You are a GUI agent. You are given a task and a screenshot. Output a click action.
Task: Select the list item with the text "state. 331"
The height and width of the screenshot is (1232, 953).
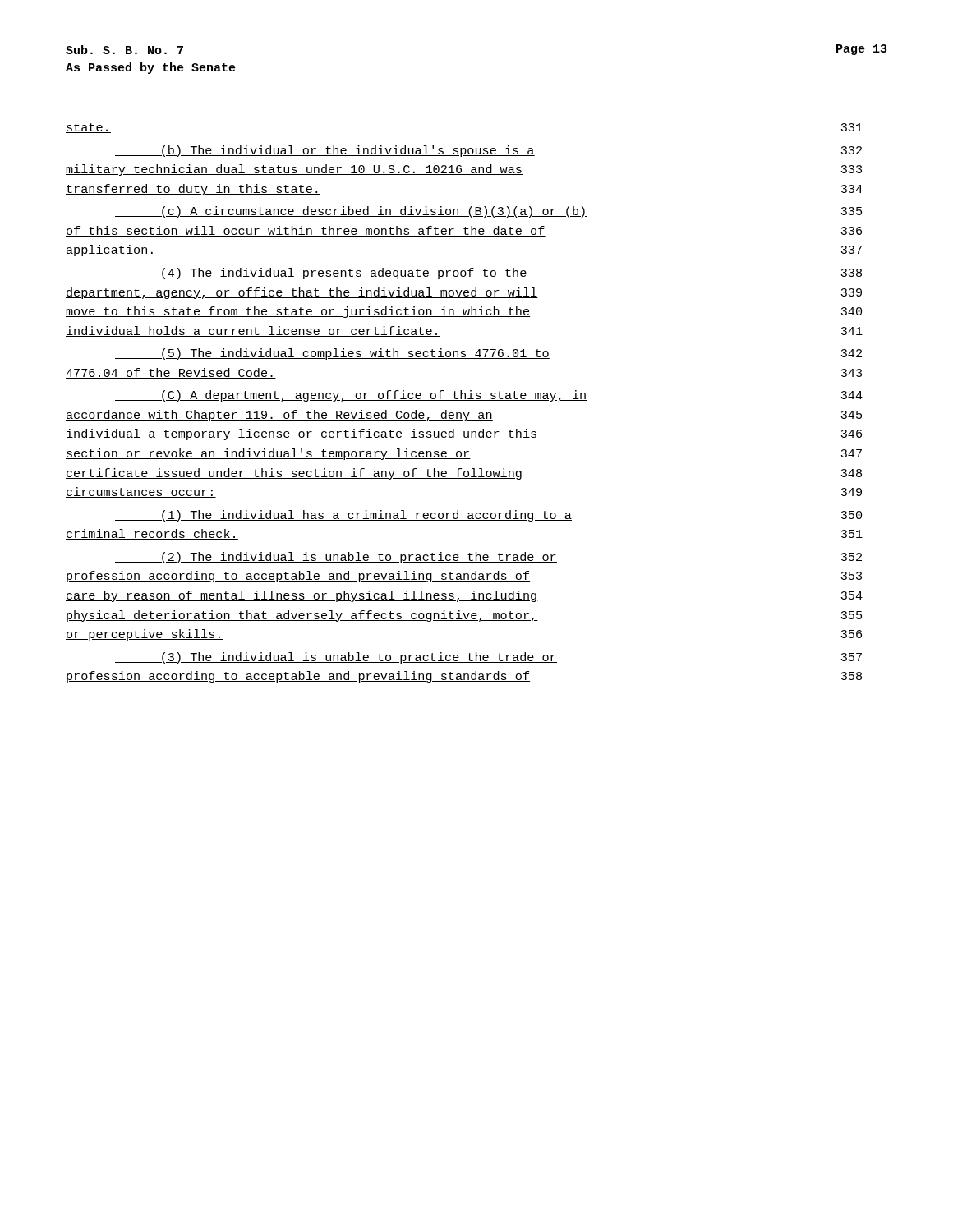pyautogui.click(x=87, y=128)
